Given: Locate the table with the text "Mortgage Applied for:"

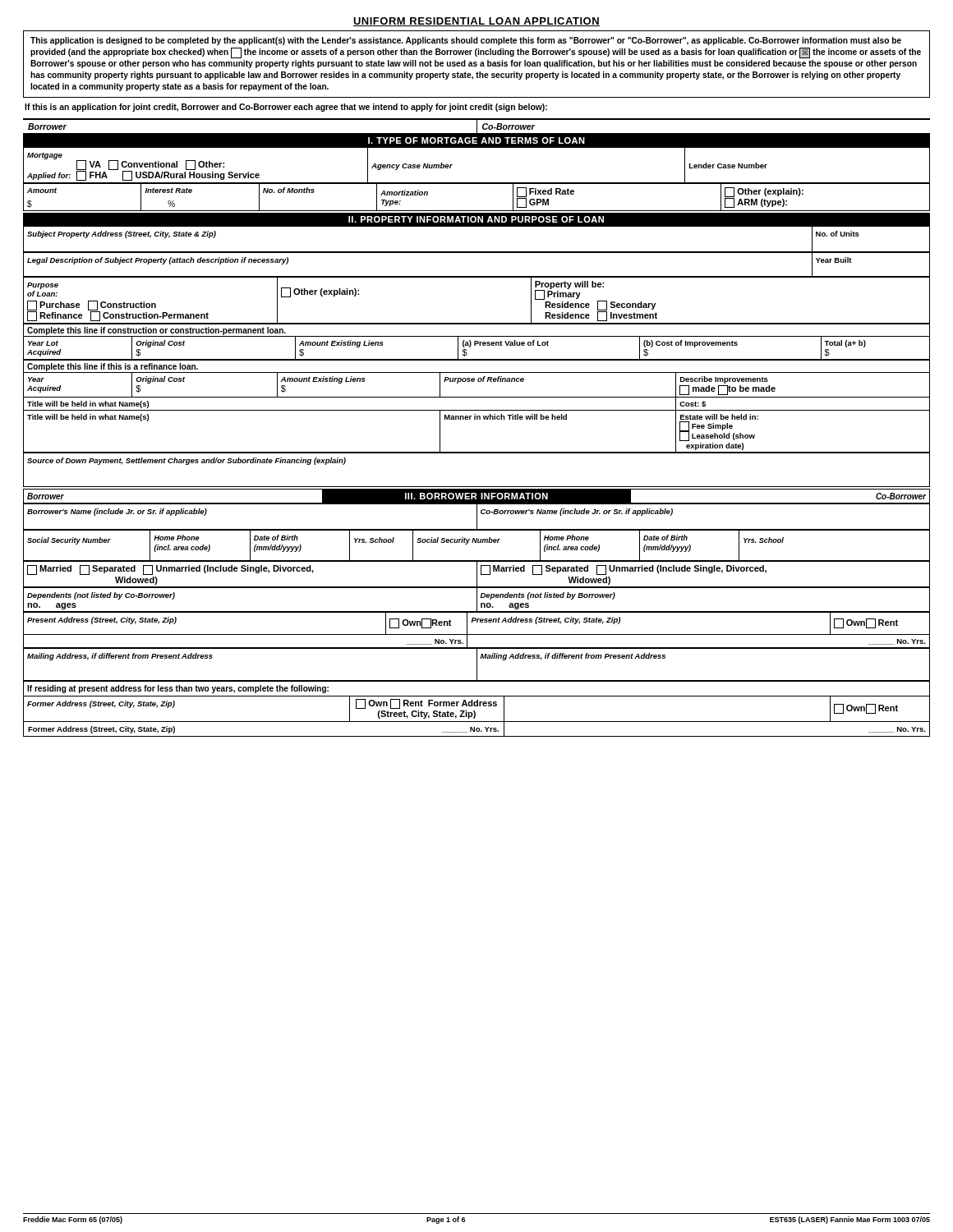Looking at the screenshot, I should click(476, 165).
